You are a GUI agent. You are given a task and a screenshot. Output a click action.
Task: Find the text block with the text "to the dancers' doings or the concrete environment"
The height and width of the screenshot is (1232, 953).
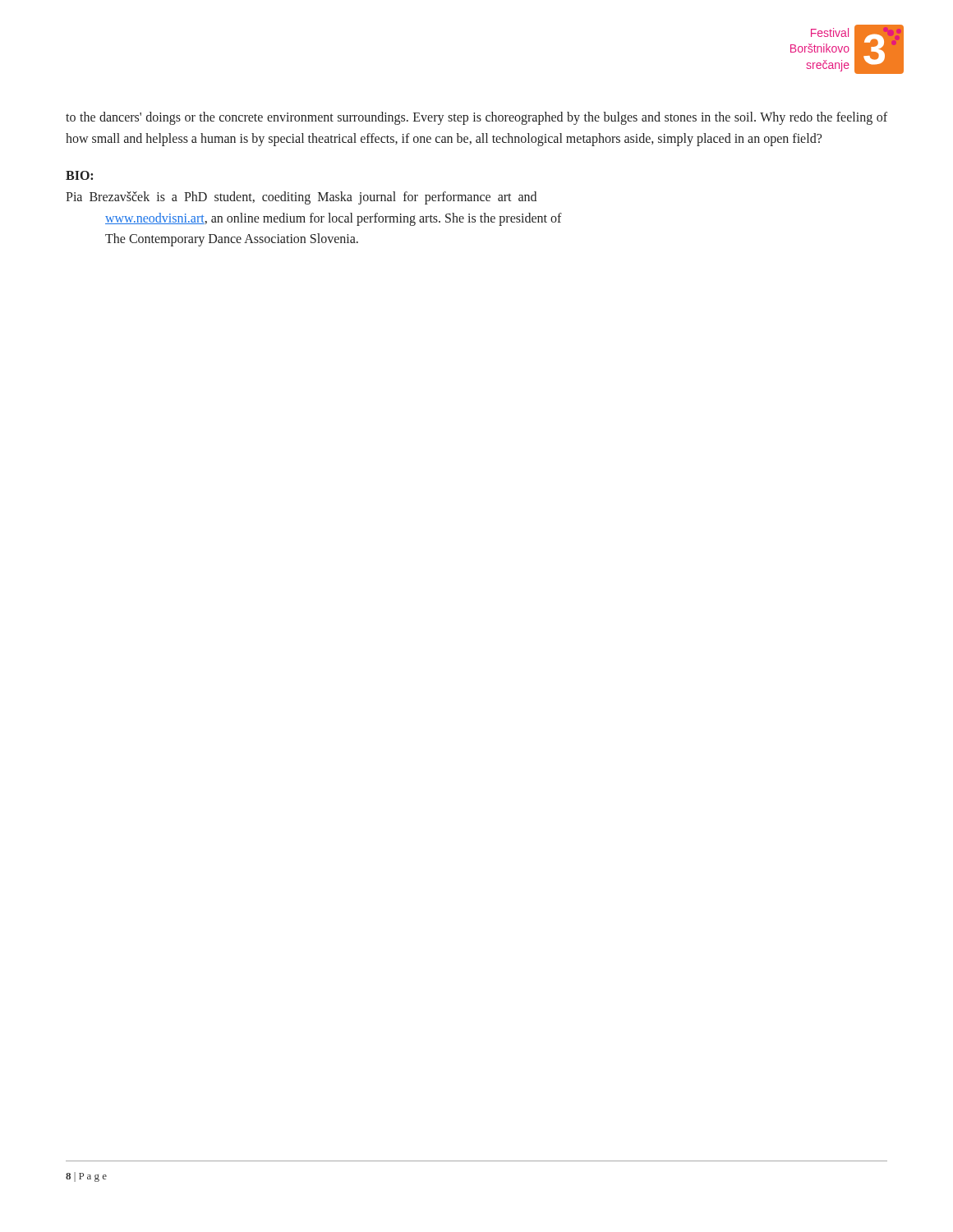pos(476,128)
